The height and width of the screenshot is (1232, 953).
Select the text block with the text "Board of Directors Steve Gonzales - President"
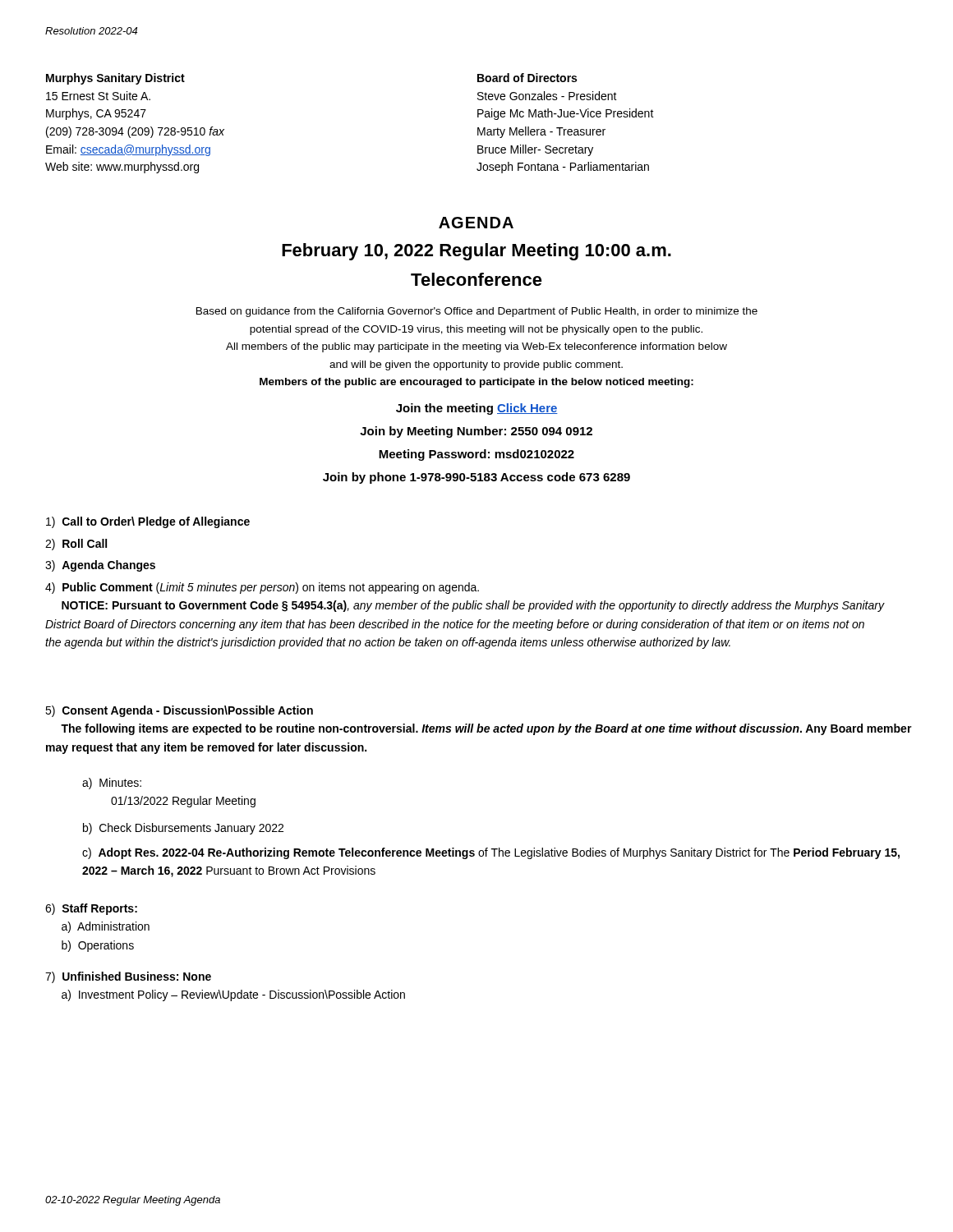click(565, 123)
